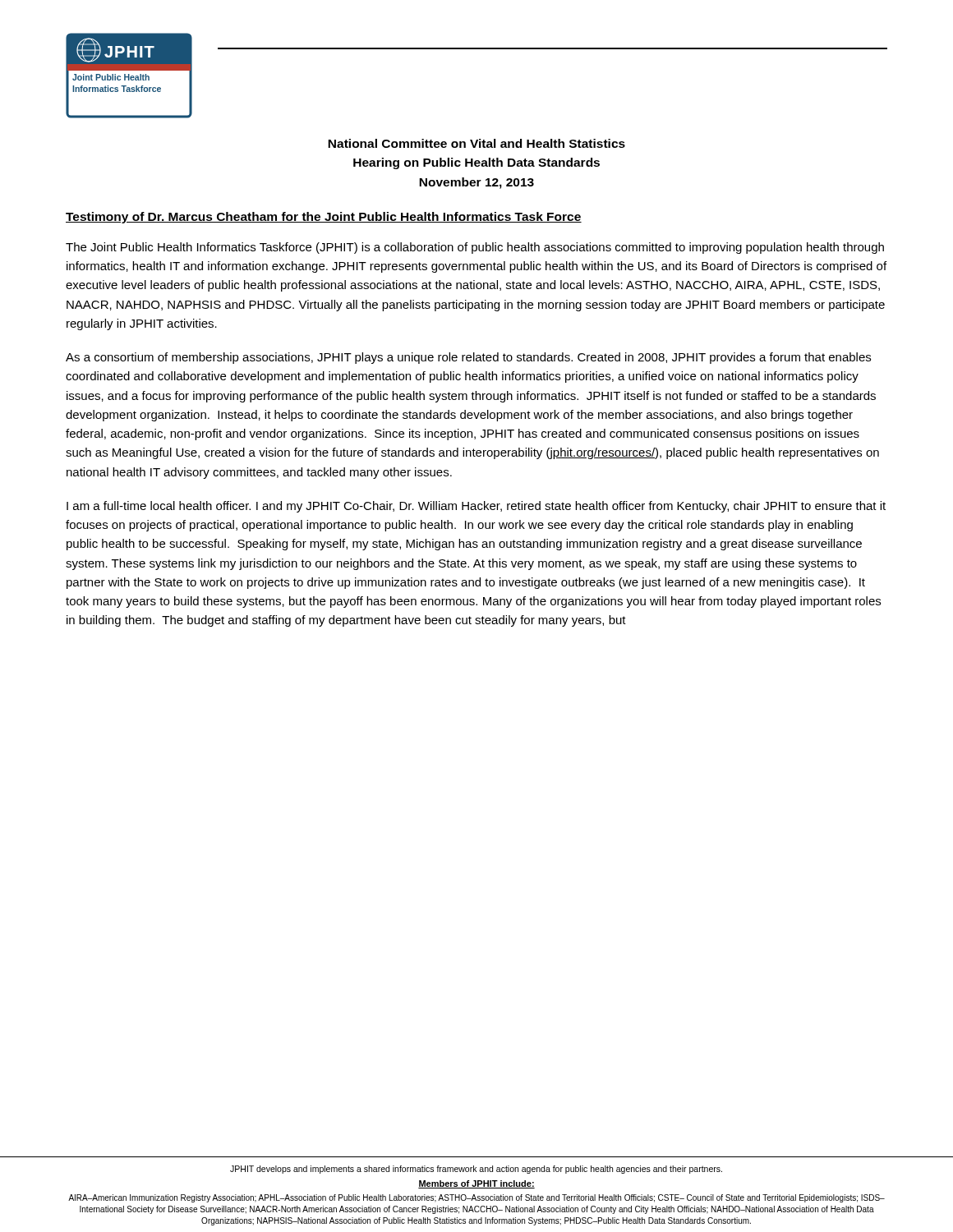
Task: Find a logo
Action: [x=129, y=76]
